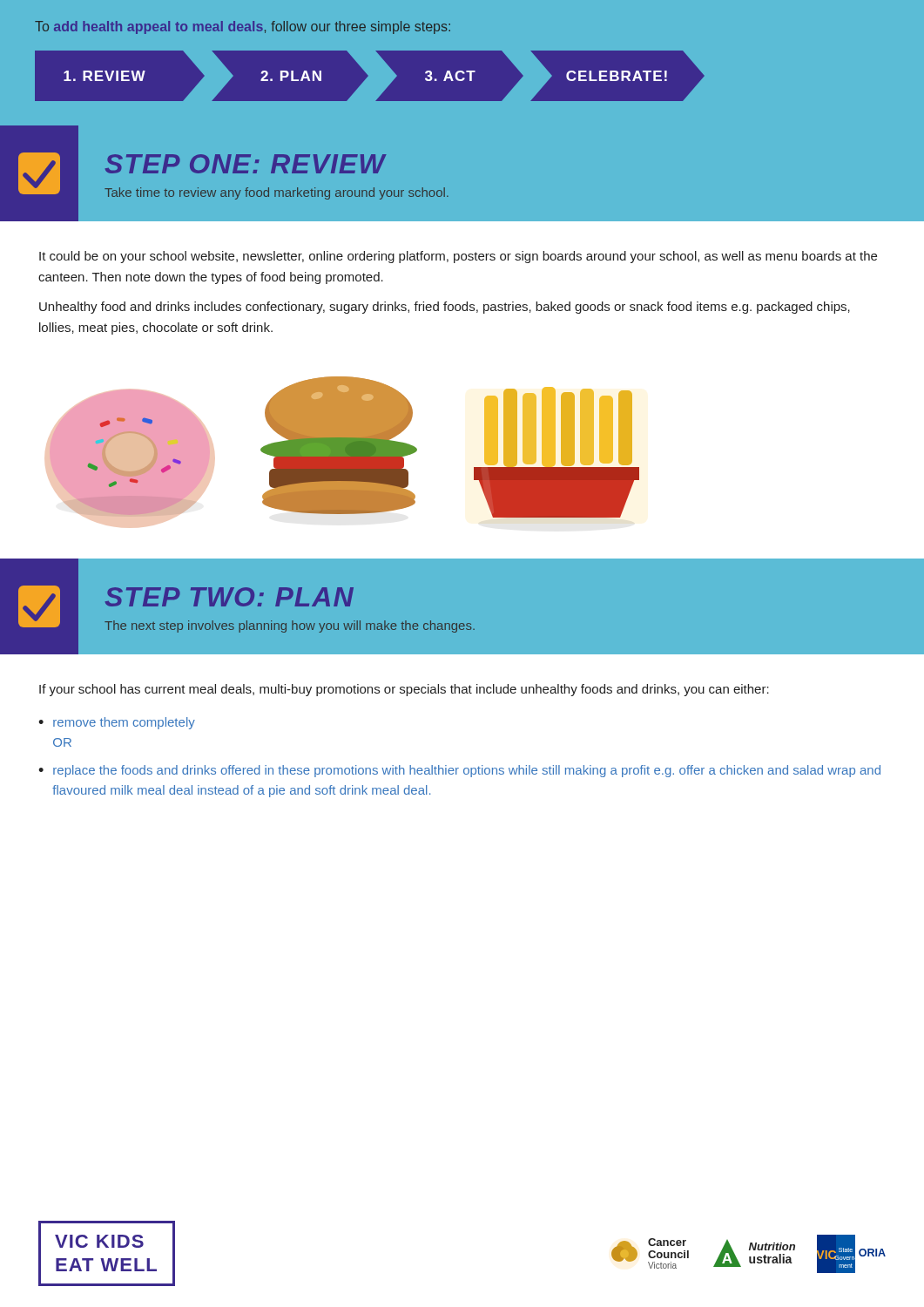Image resolution: width=924 pixels, height=1307 pixels.
Task: Select the infographic
Action: (x=462, y=63)
